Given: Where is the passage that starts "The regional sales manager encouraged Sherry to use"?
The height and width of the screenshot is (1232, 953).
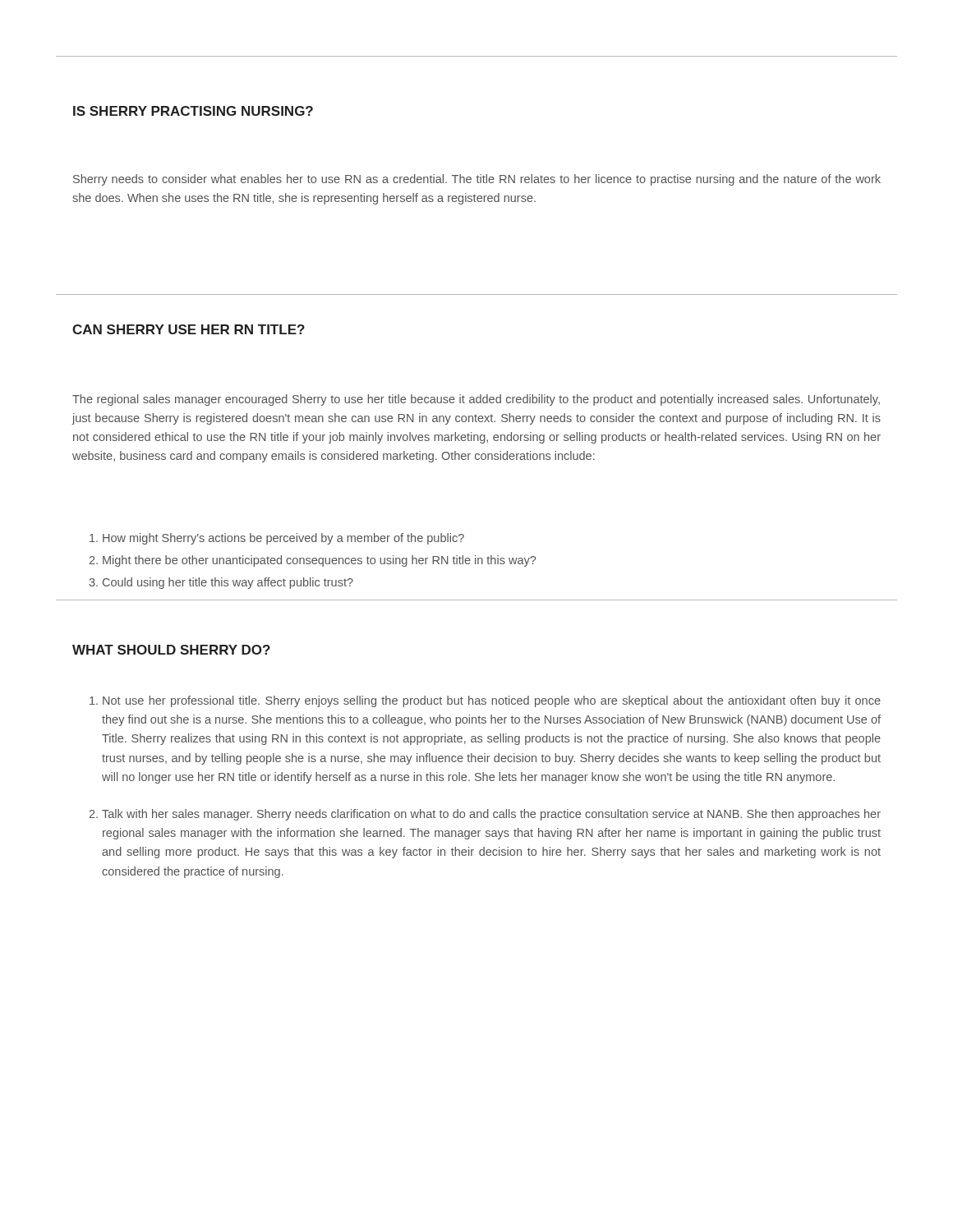Looking at the screenshot, I should tap(476, 428).
